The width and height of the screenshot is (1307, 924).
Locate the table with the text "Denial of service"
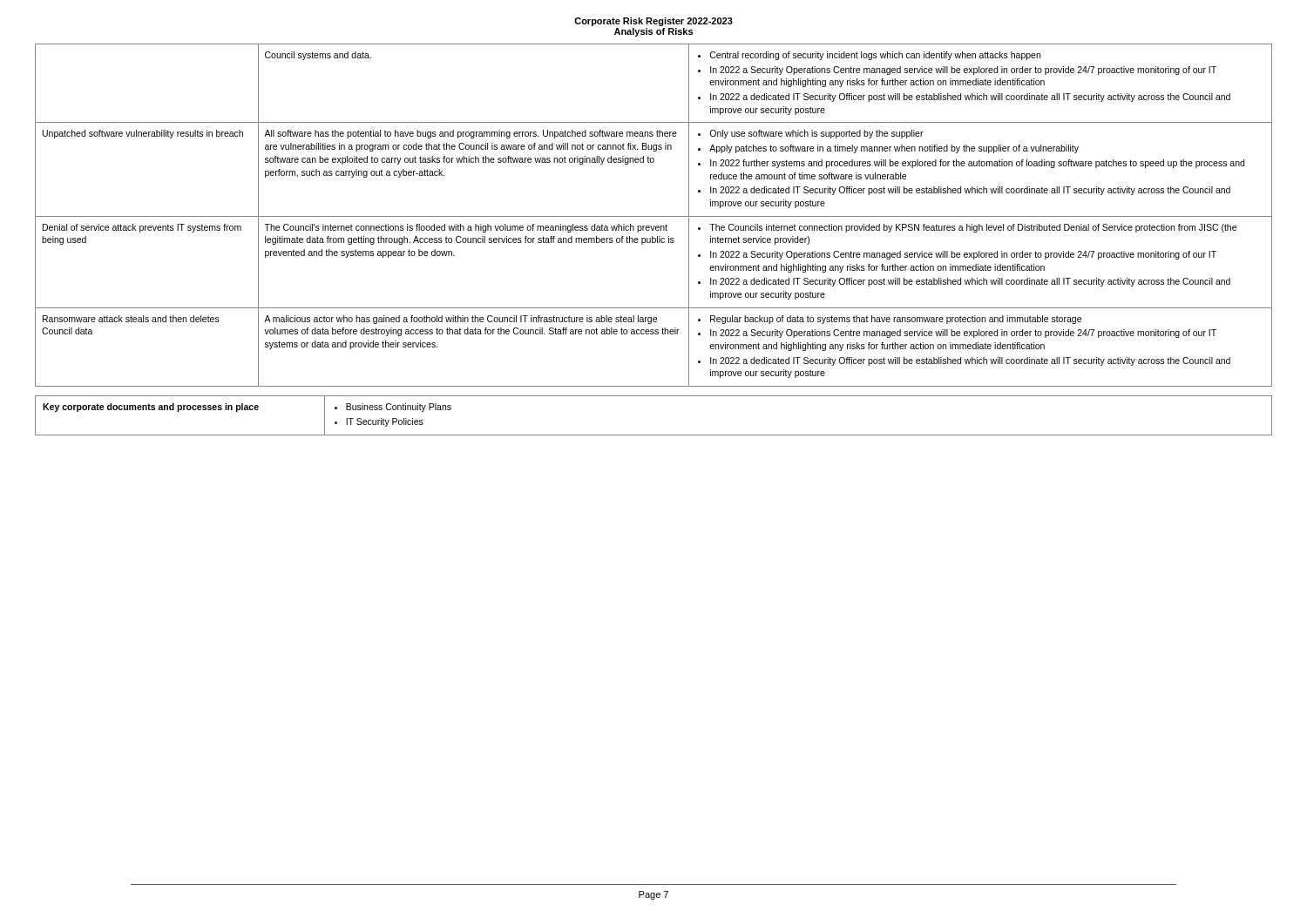654,215
